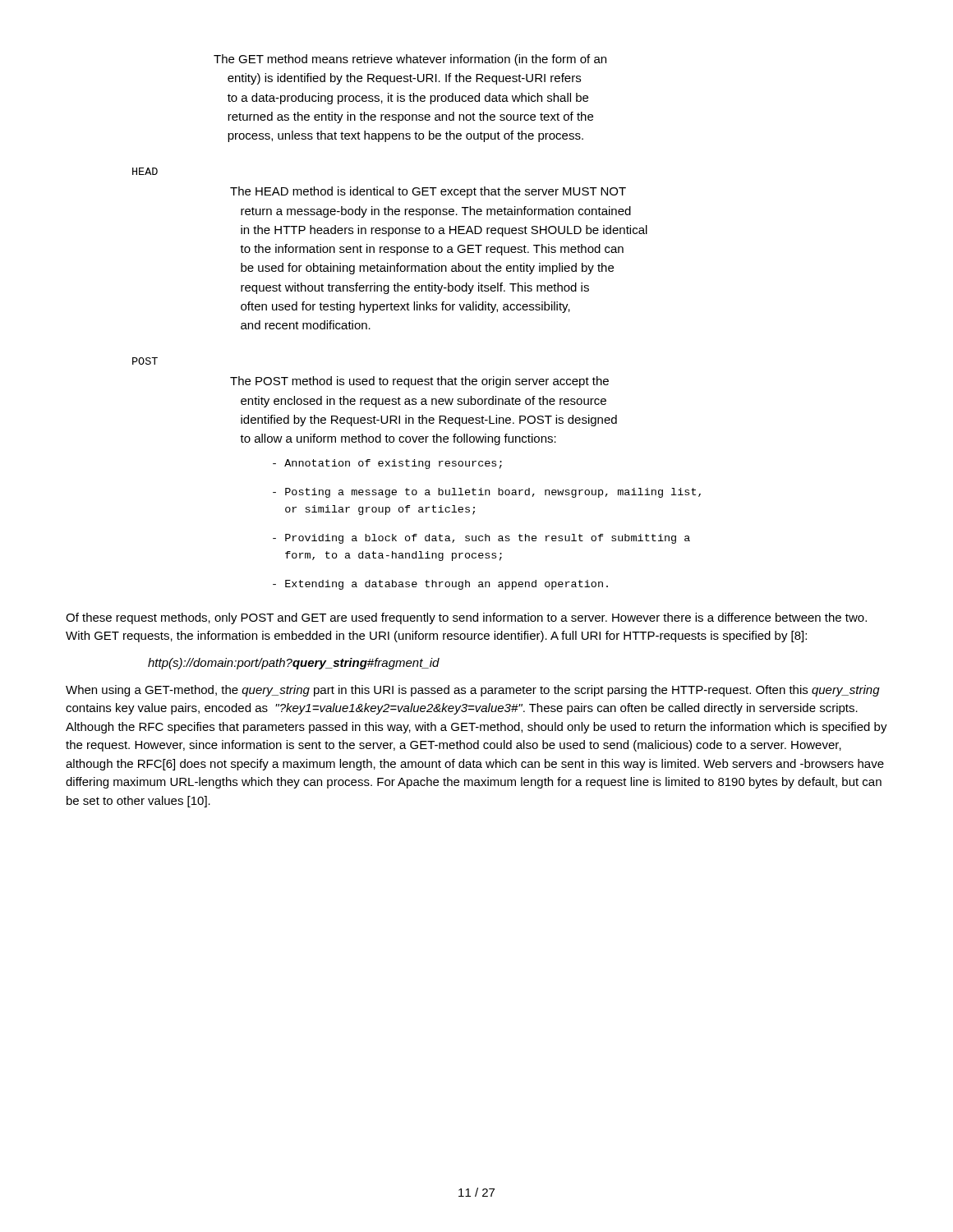Find the text starting "Annotation of existing resources;"
Viewport: 953px width, 1232px height.
click(388, 464)
